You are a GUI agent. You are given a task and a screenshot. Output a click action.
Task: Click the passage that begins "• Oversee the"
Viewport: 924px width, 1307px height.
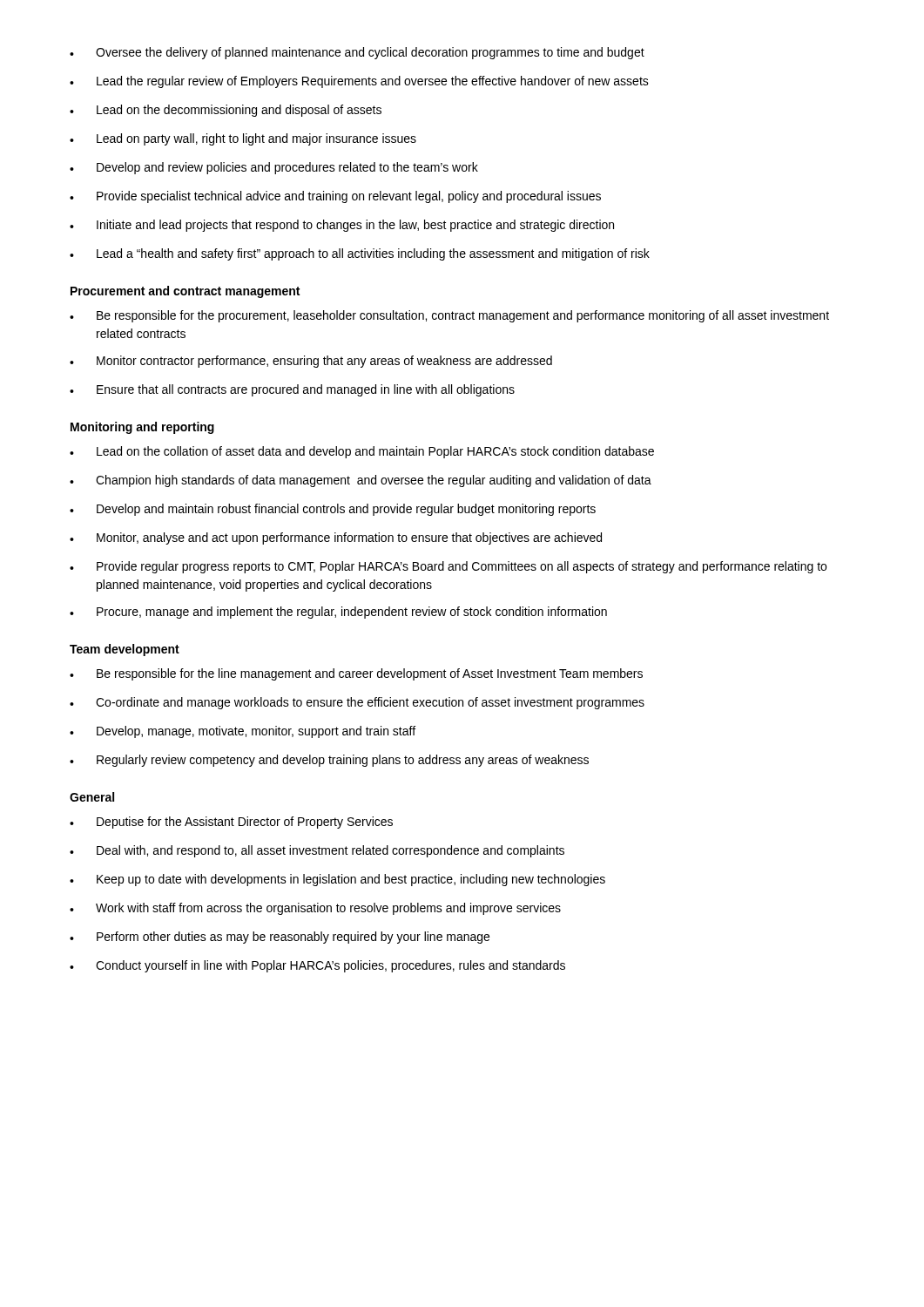coord(462,54)
